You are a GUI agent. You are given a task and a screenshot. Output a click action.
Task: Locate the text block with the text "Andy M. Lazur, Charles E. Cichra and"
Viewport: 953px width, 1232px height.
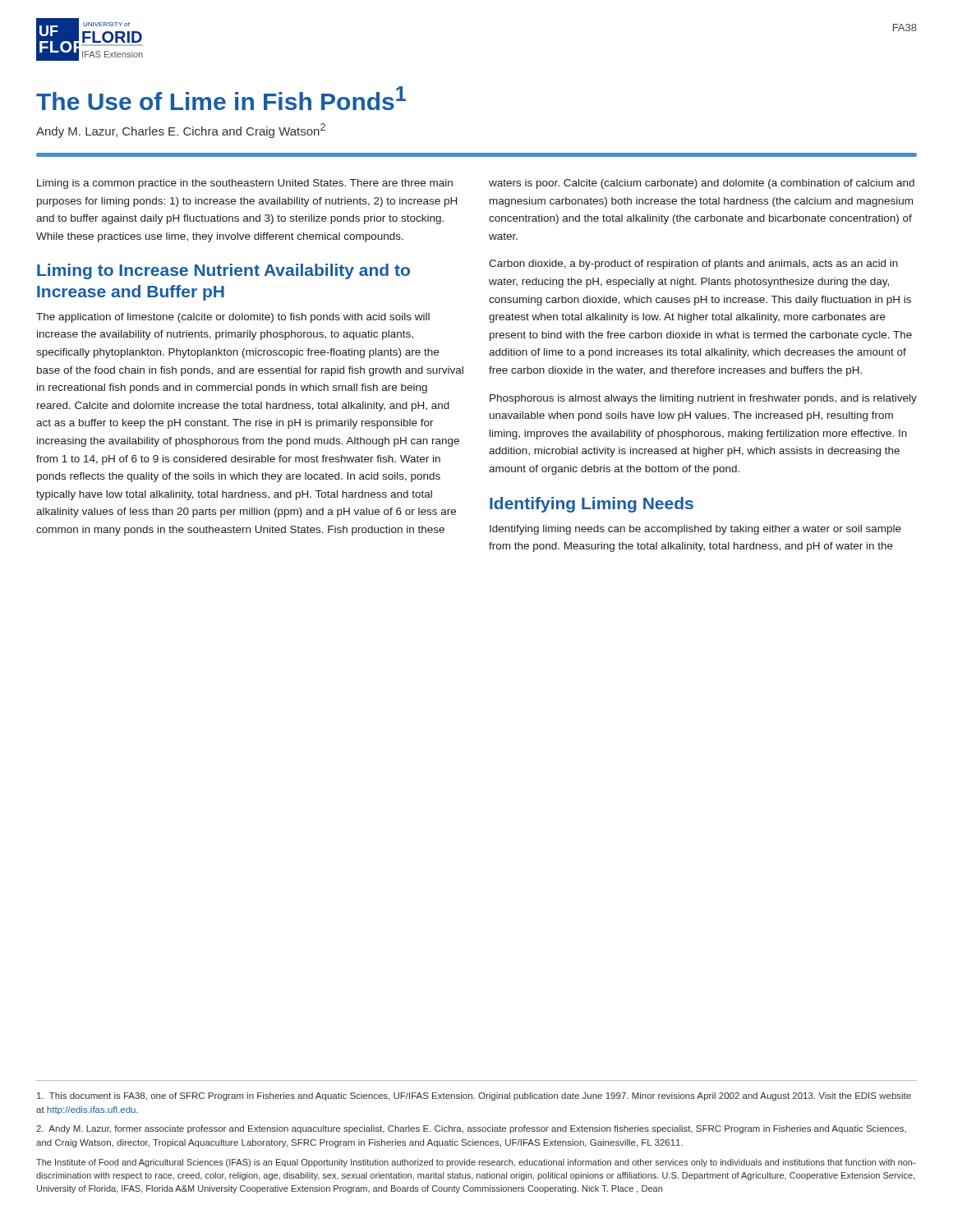point(181,129)
